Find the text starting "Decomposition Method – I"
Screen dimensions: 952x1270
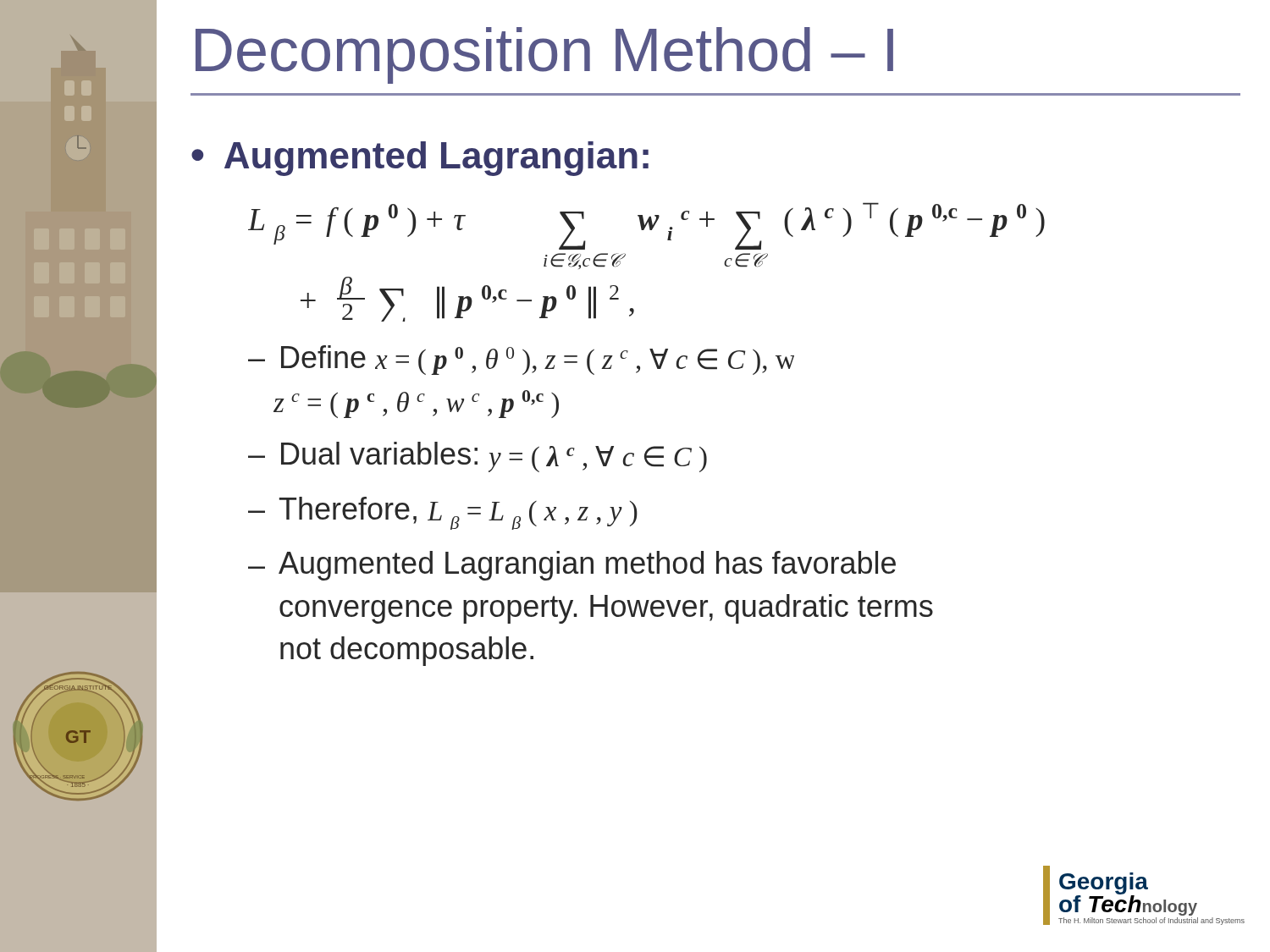tap(715, 55)
